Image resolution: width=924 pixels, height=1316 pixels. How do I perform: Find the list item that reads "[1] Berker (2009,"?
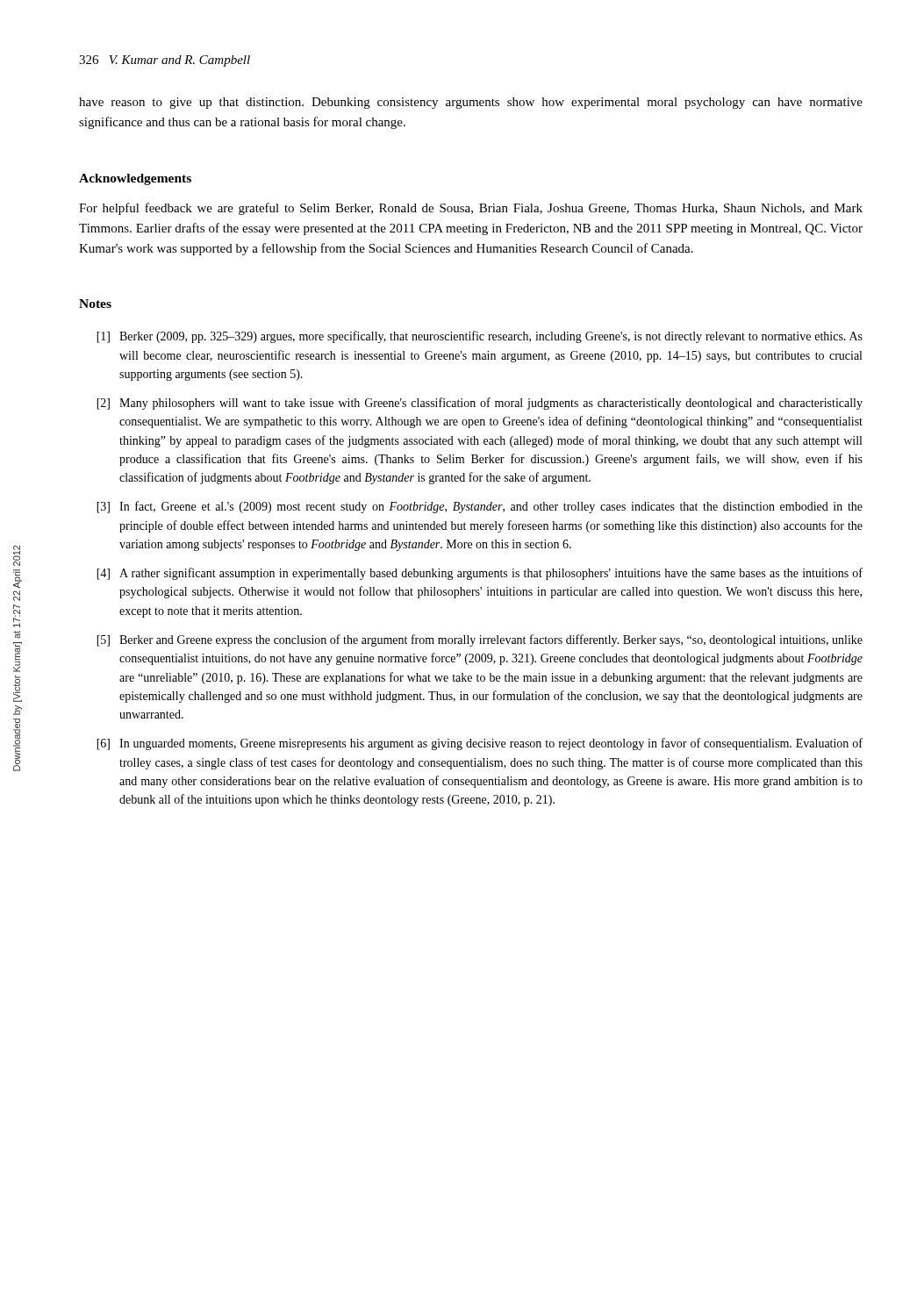coord(471,355)
